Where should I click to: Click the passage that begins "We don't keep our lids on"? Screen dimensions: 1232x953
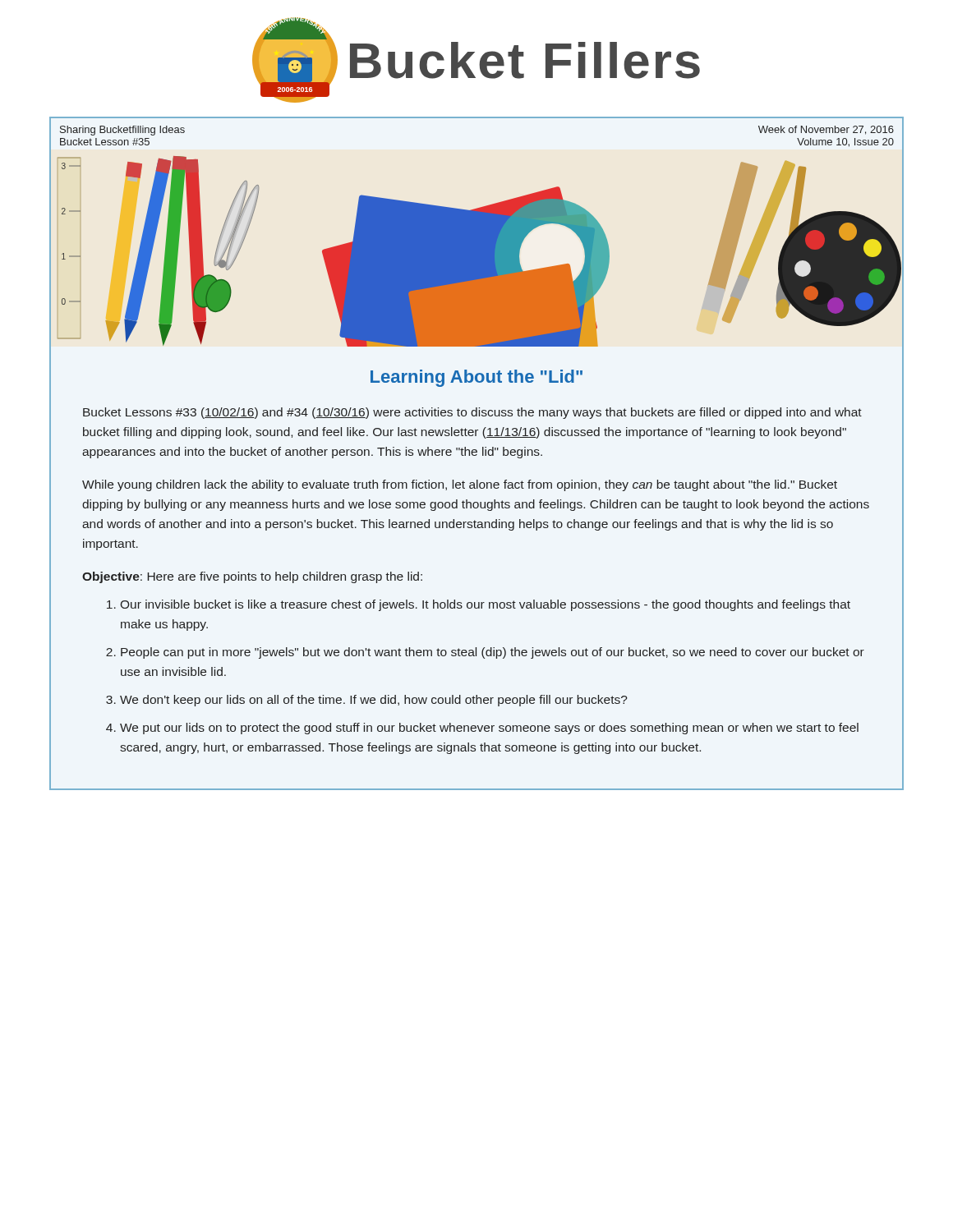click(374, 700)
